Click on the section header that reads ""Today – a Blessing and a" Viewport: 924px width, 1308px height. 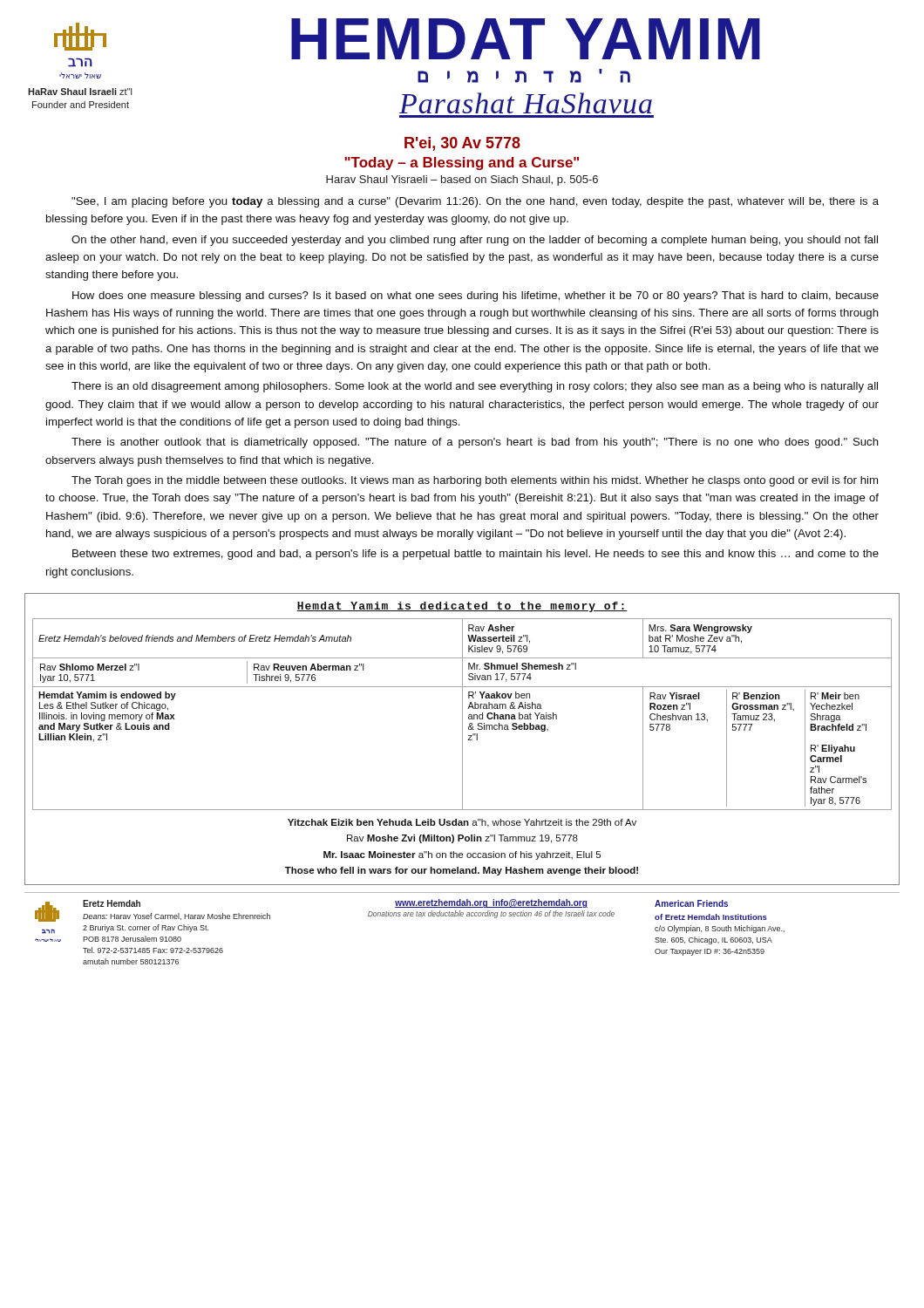[x=462, y=163]
